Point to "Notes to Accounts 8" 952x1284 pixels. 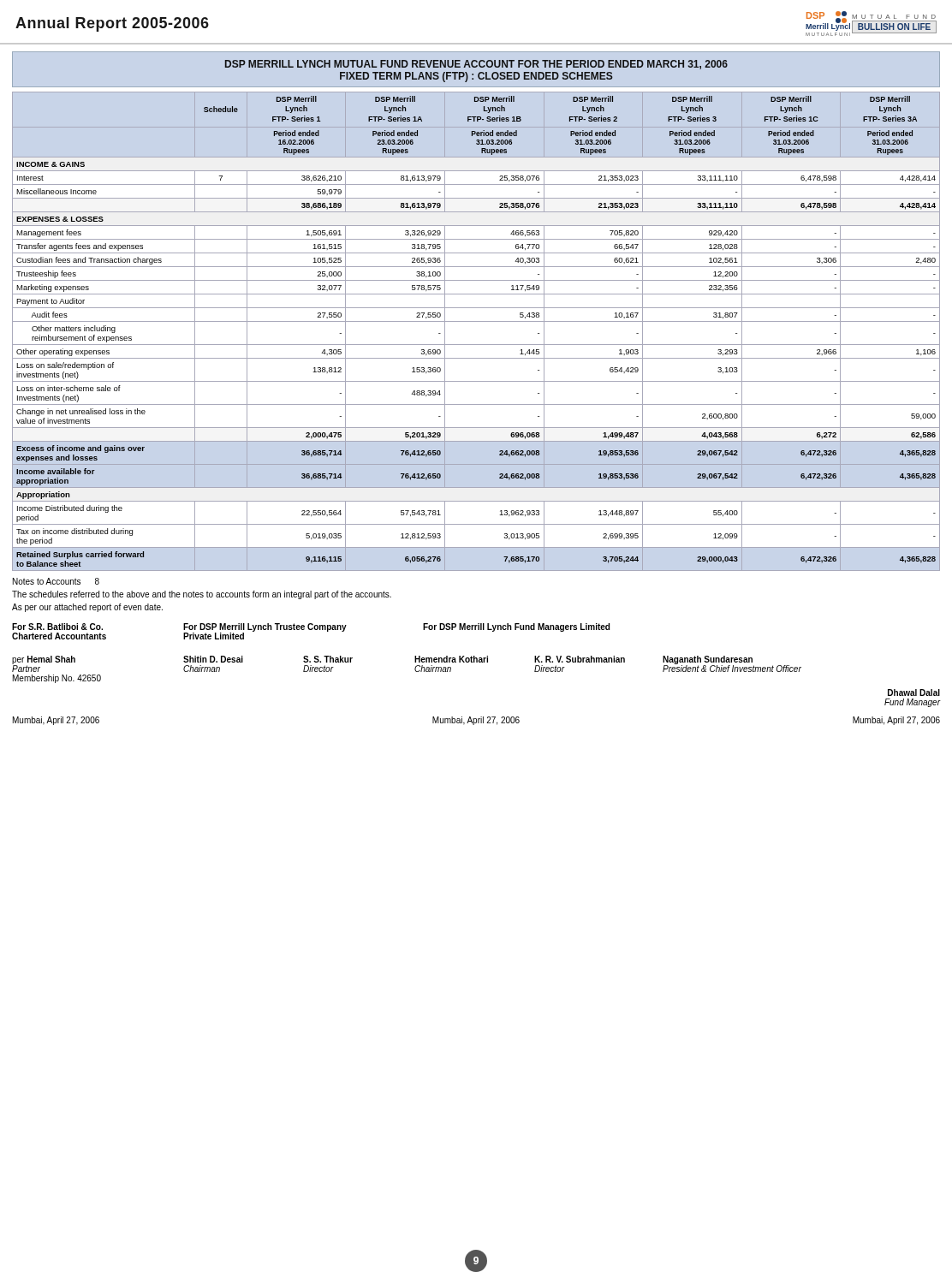(x=56, y=581)
